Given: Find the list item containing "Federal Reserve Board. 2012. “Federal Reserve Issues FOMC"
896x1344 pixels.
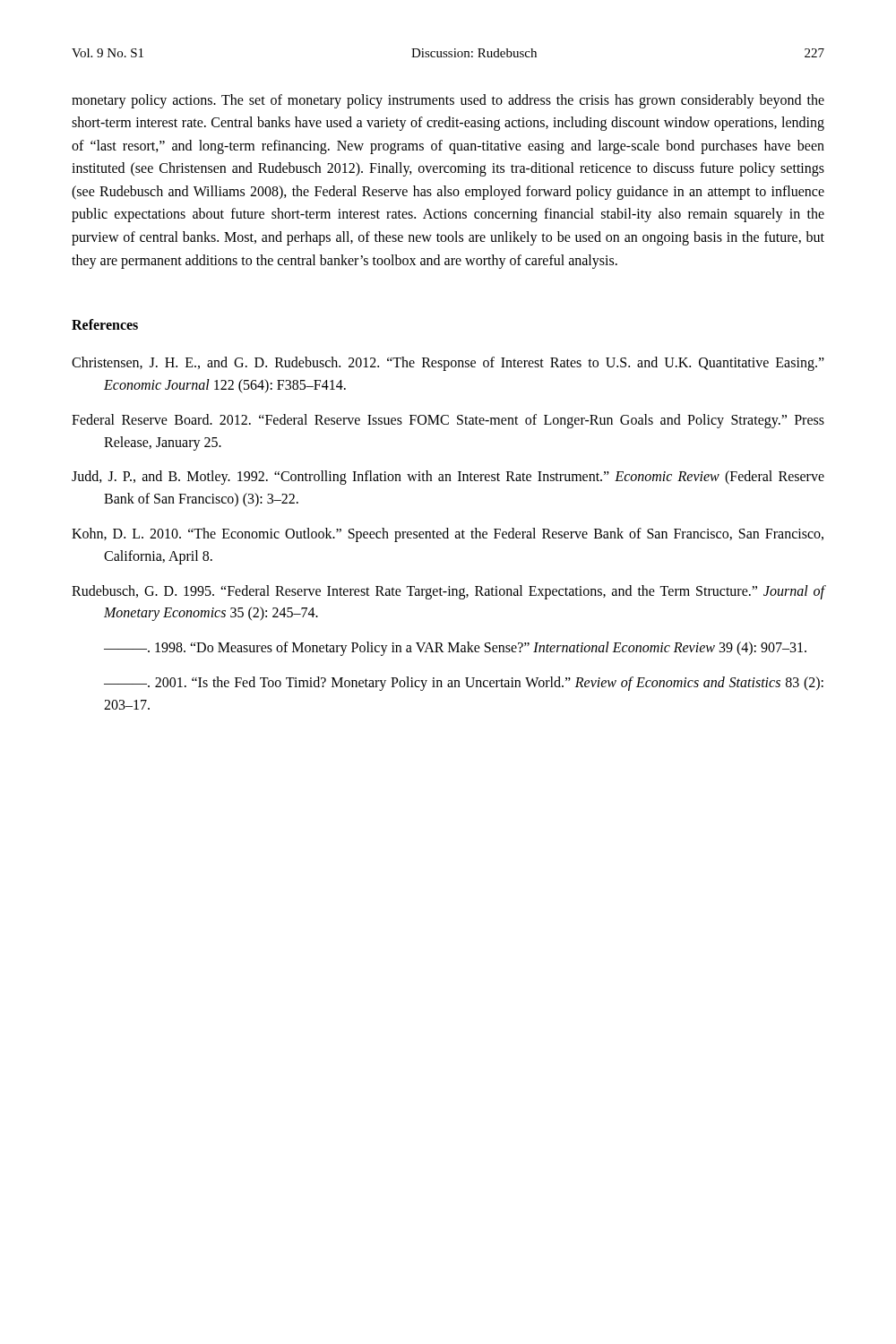Looking at the screenshot, I should tap(448, 431).
